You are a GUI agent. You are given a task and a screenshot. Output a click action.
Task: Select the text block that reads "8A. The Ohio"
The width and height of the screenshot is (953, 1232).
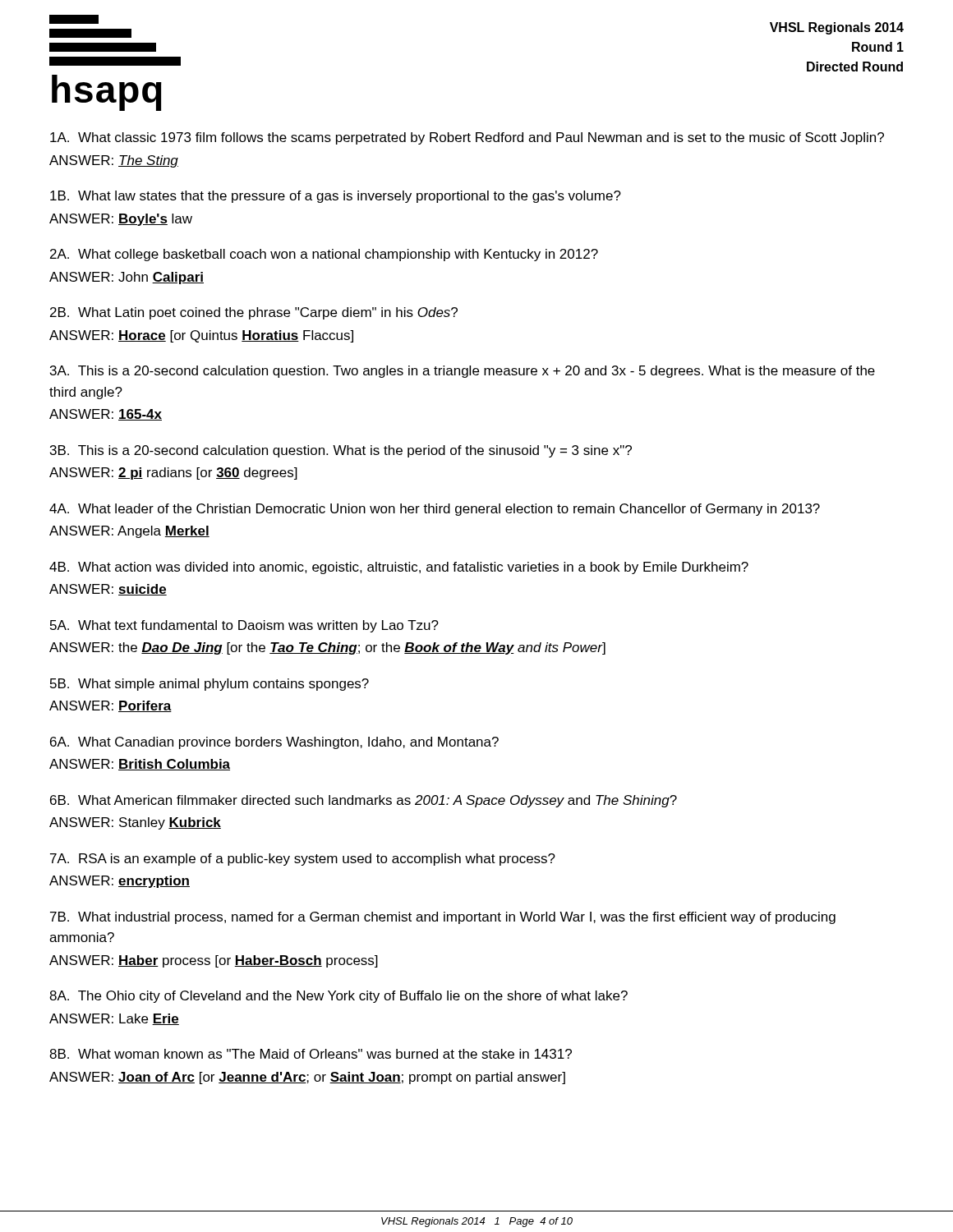[x=476, y=1007]
